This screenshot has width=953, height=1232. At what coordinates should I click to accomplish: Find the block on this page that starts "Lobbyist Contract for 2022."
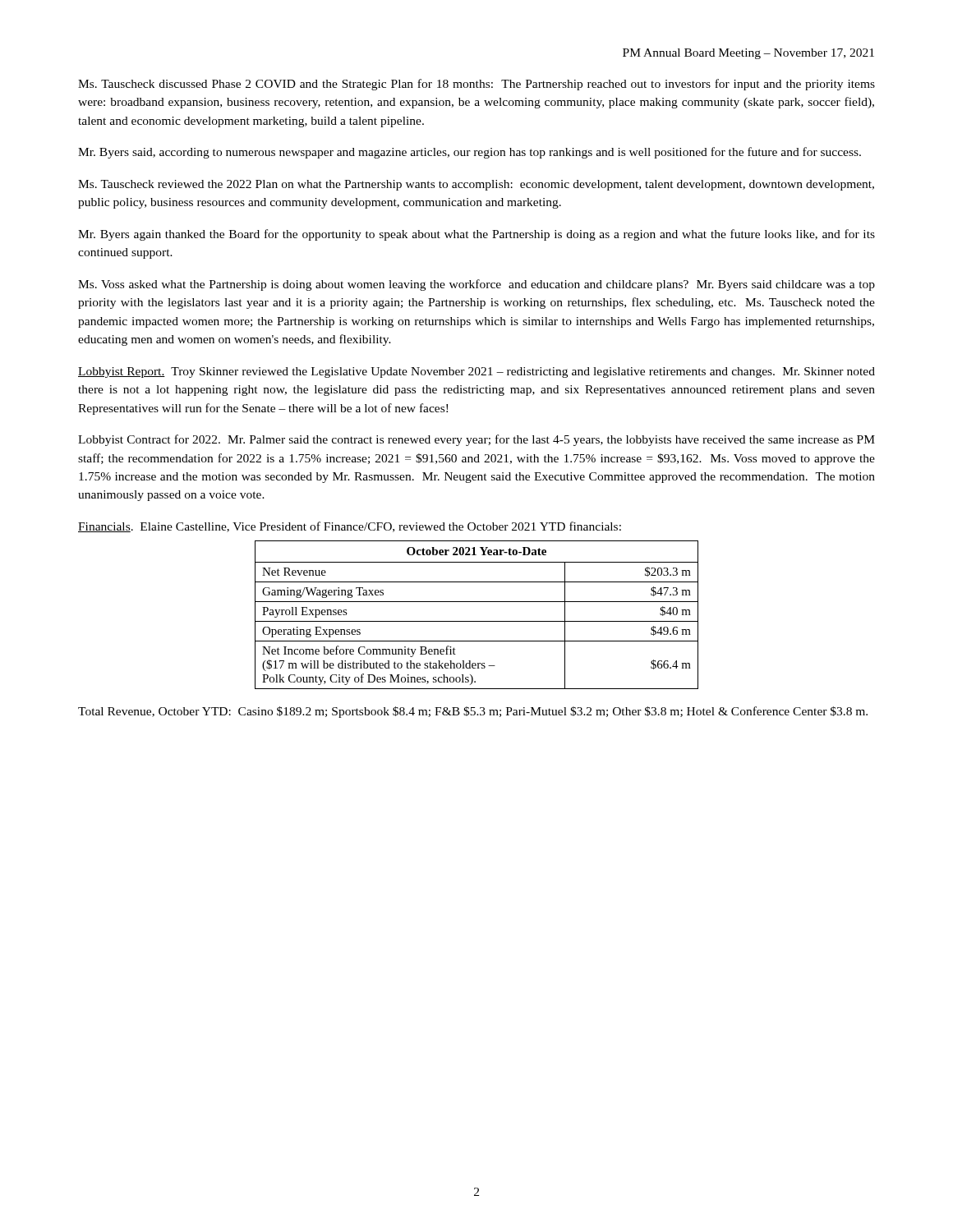pyautogui.click(x=476, y=467)
